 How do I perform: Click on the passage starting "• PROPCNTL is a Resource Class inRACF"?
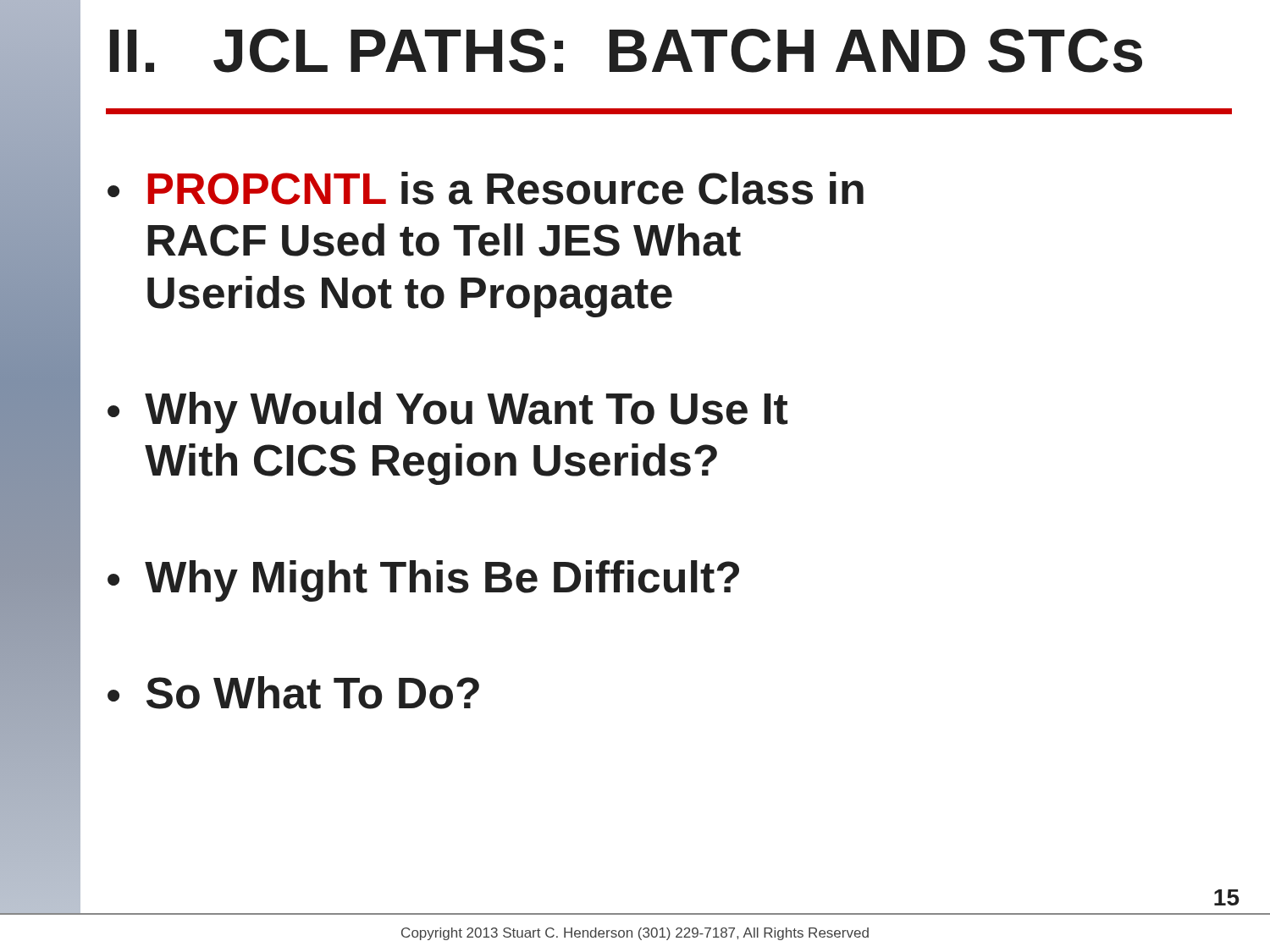coord(486,241)
